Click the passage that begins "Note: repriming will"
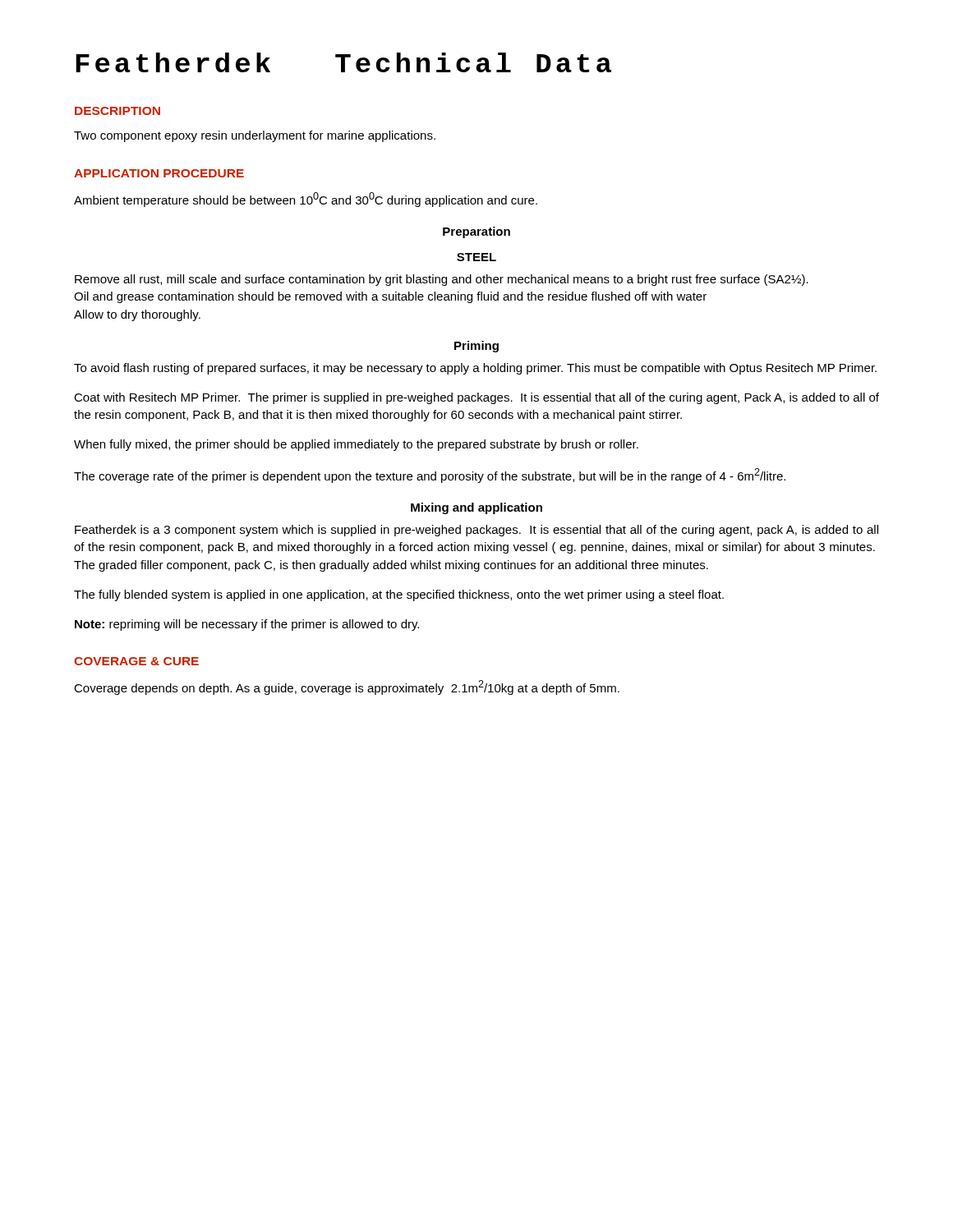Viewport: 953px width, 1232px height. tap(247, 623)
